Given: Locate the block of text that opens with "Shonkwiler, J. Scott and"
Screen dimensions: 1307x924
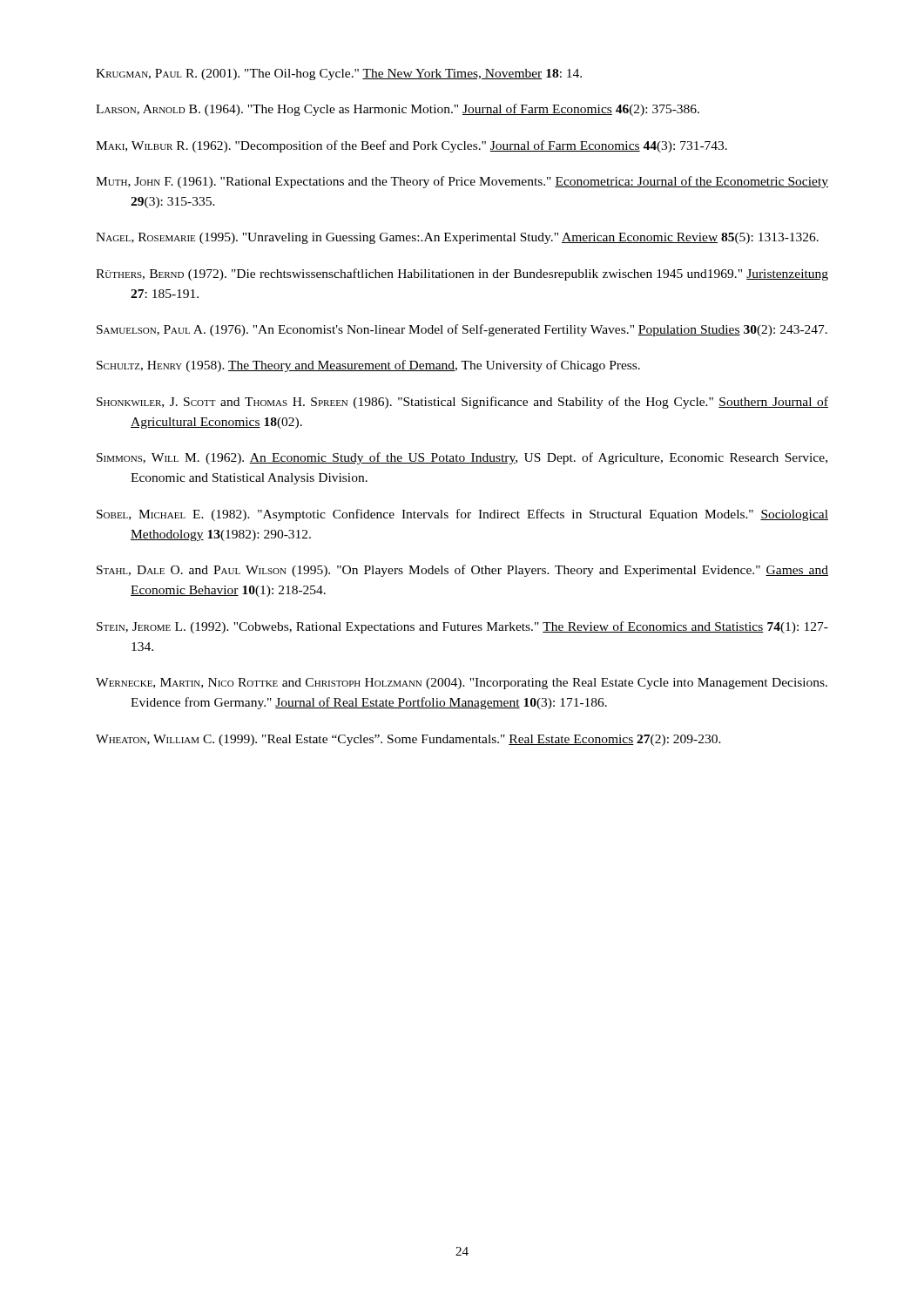Looking at the screenshot, I should (462, 411).
